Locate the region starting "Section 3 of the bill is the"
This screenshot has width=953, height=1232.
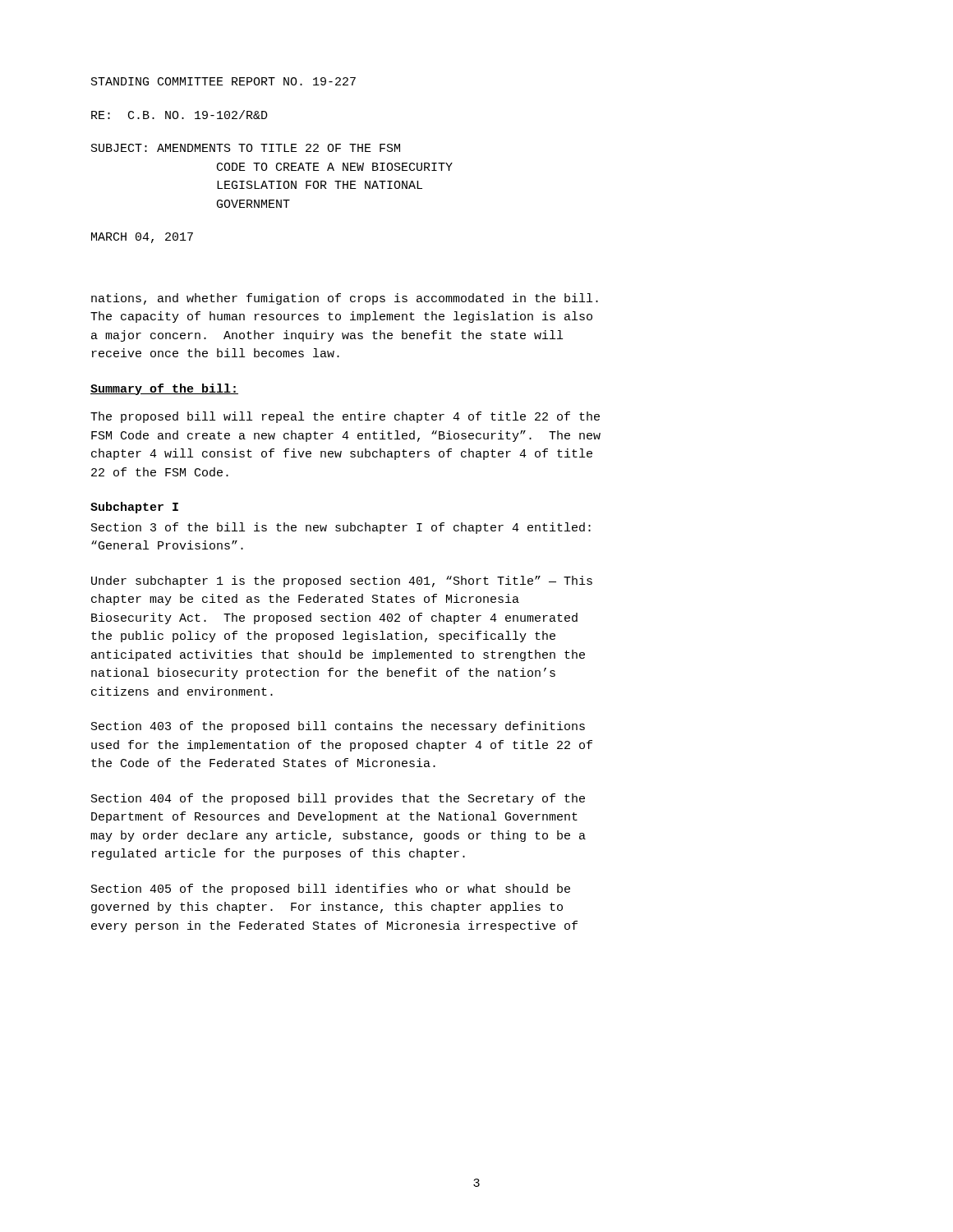pyautogui.click(x=342, y=537)
